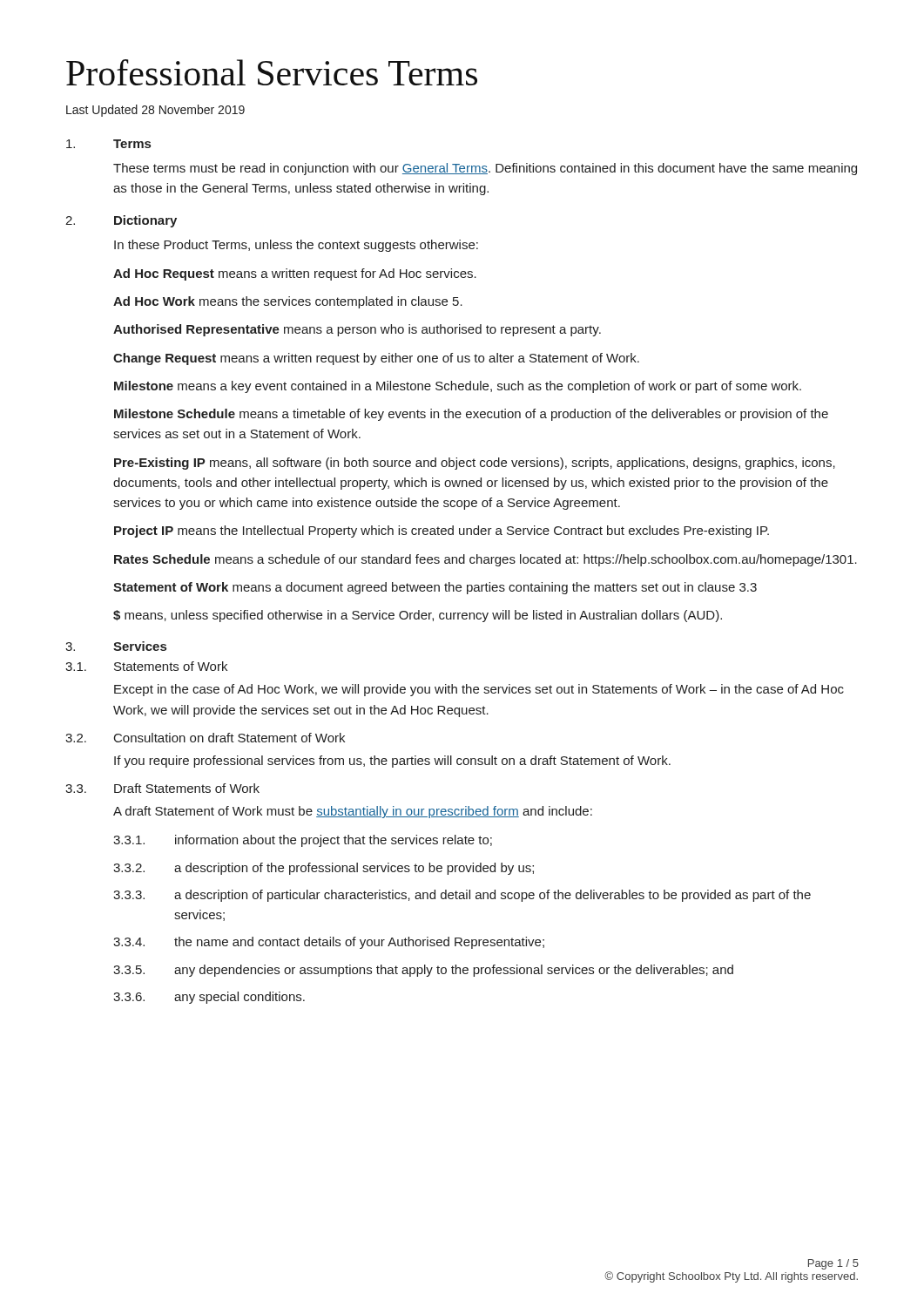Select the text starting "3.3.6. any special"
This screenshot has height=1307, width=924.
209,996
